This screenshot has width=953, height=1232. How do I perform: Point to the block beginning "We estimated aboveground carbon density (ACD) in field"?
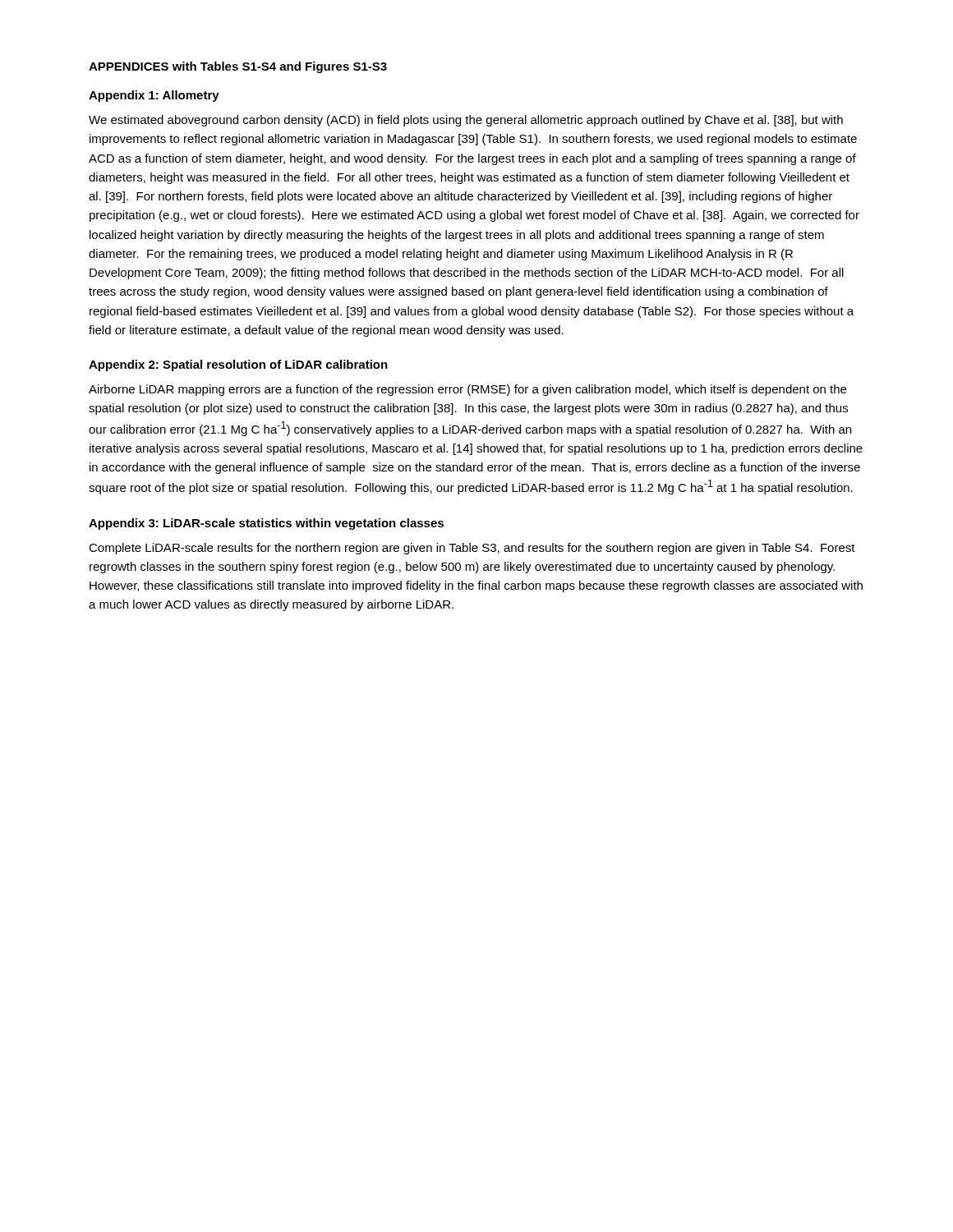click(x=474, y=225)
